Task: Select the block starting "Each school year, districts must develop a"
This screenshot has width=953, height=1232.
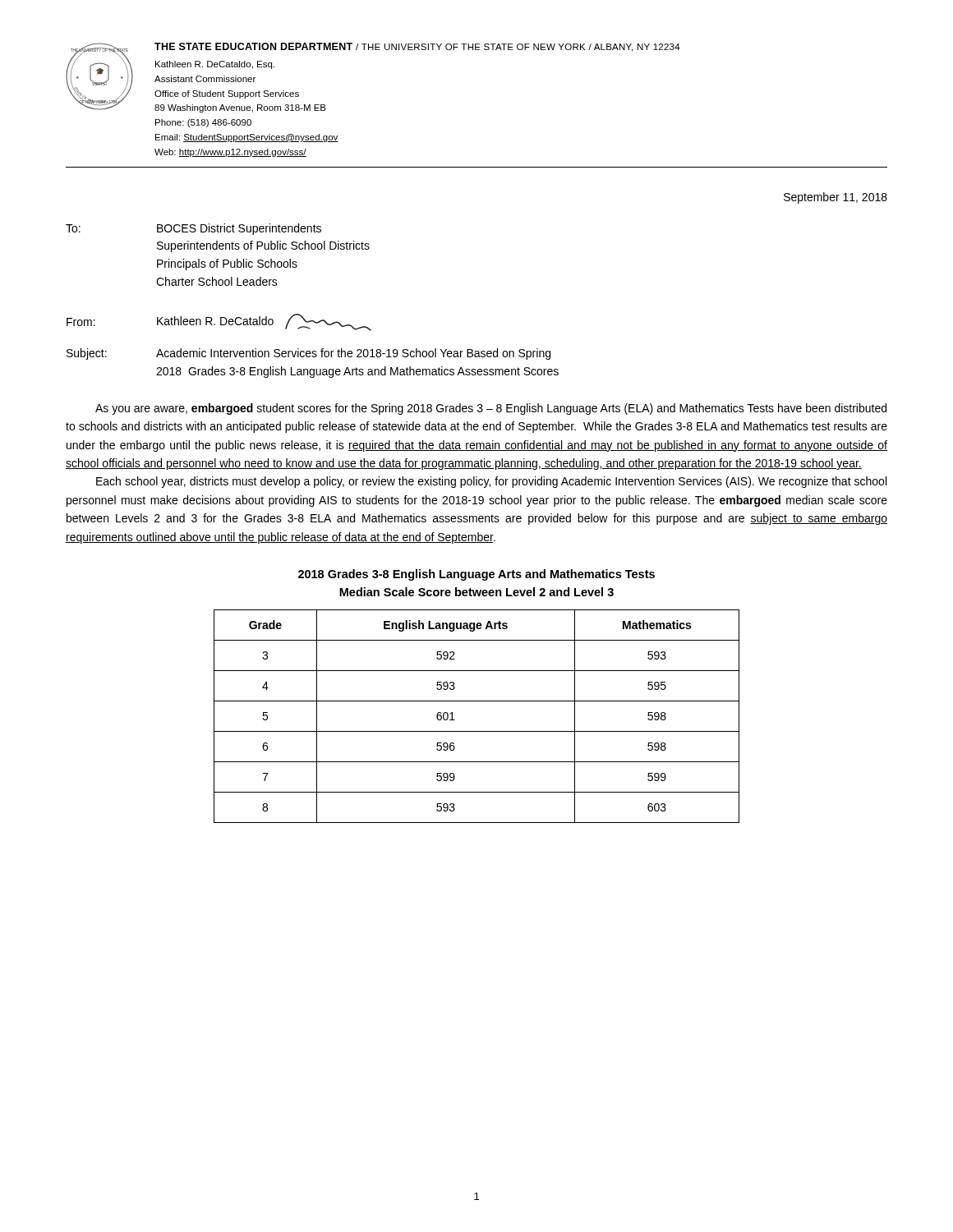Action: coord(476,509)
